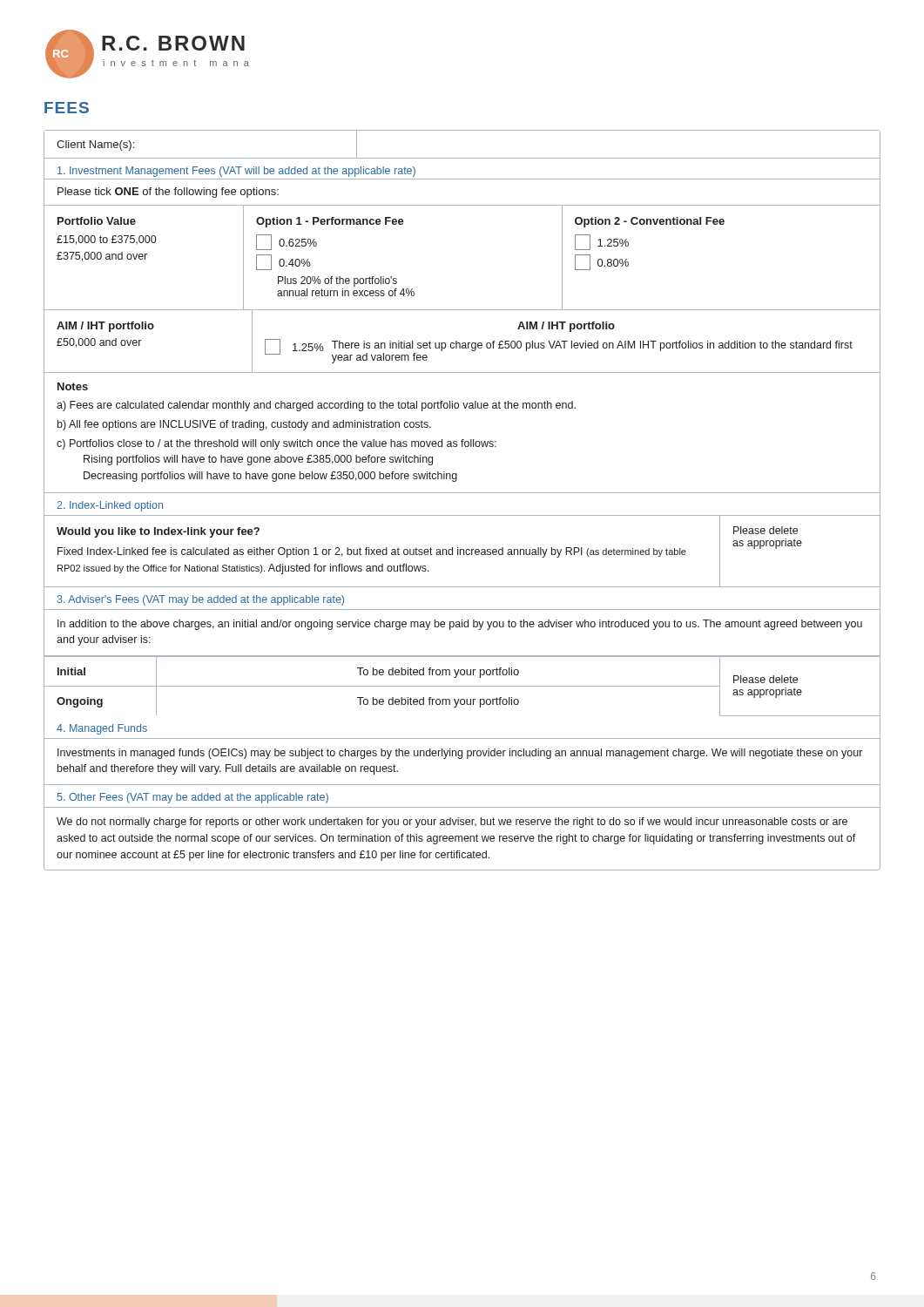
Task: Point to the element starting "We do not normally"
Action: [x=456, y=838]
